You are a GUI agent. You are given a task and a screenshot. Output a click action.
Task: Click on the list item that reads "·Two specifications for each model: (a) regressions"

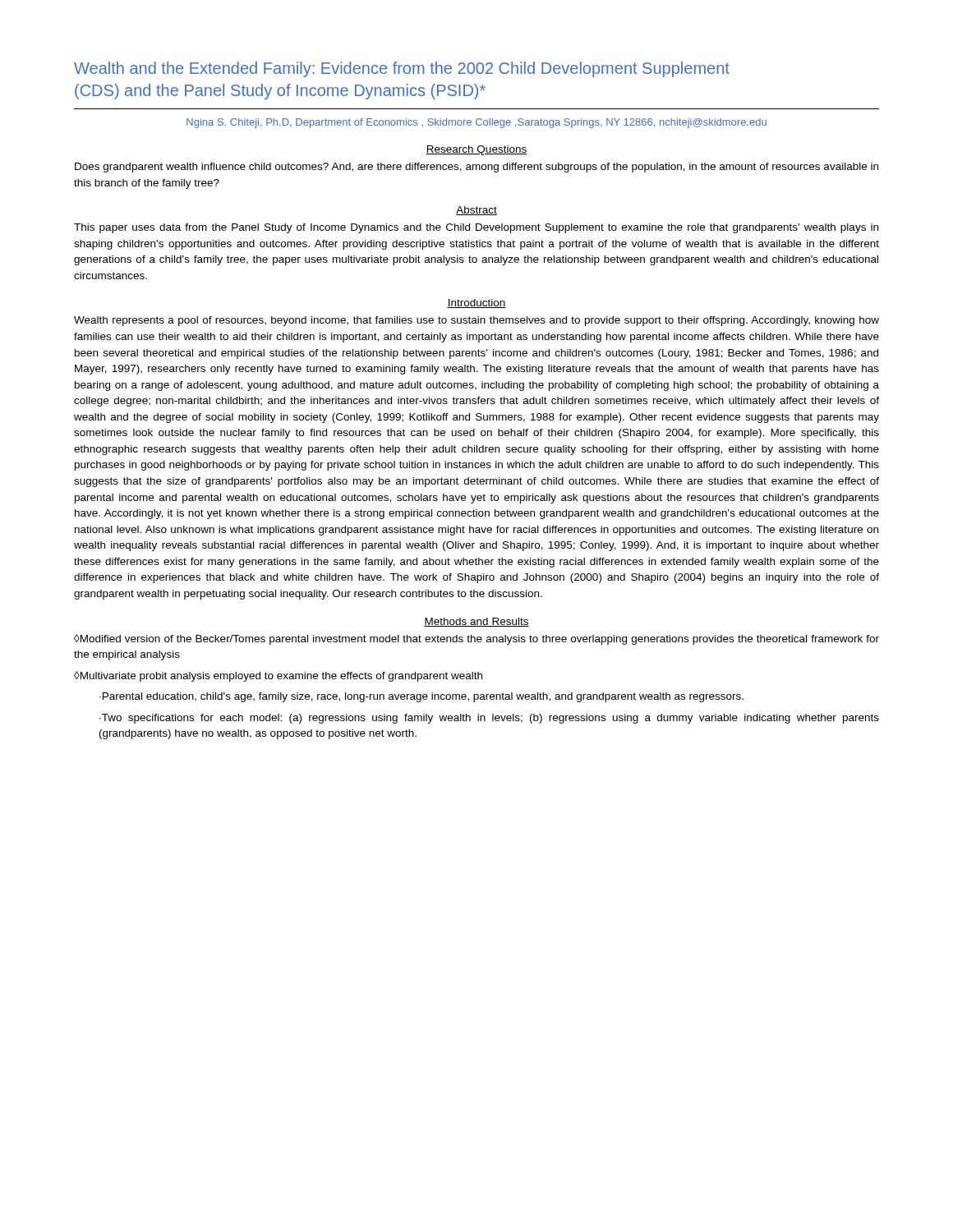[x=476, y=725]
